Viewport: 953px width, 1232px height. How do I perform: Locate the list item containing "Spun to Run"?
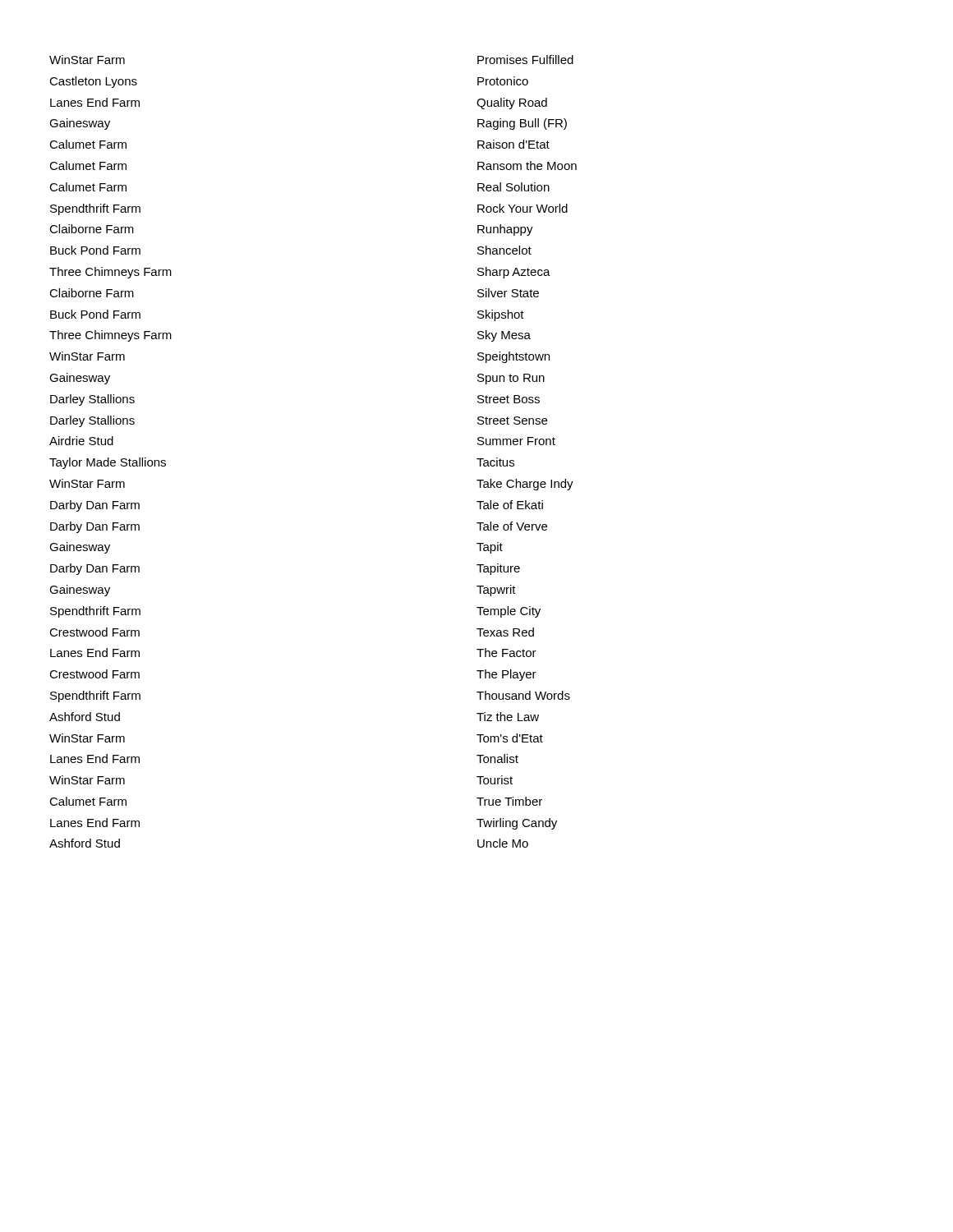(x=511, y=377)
